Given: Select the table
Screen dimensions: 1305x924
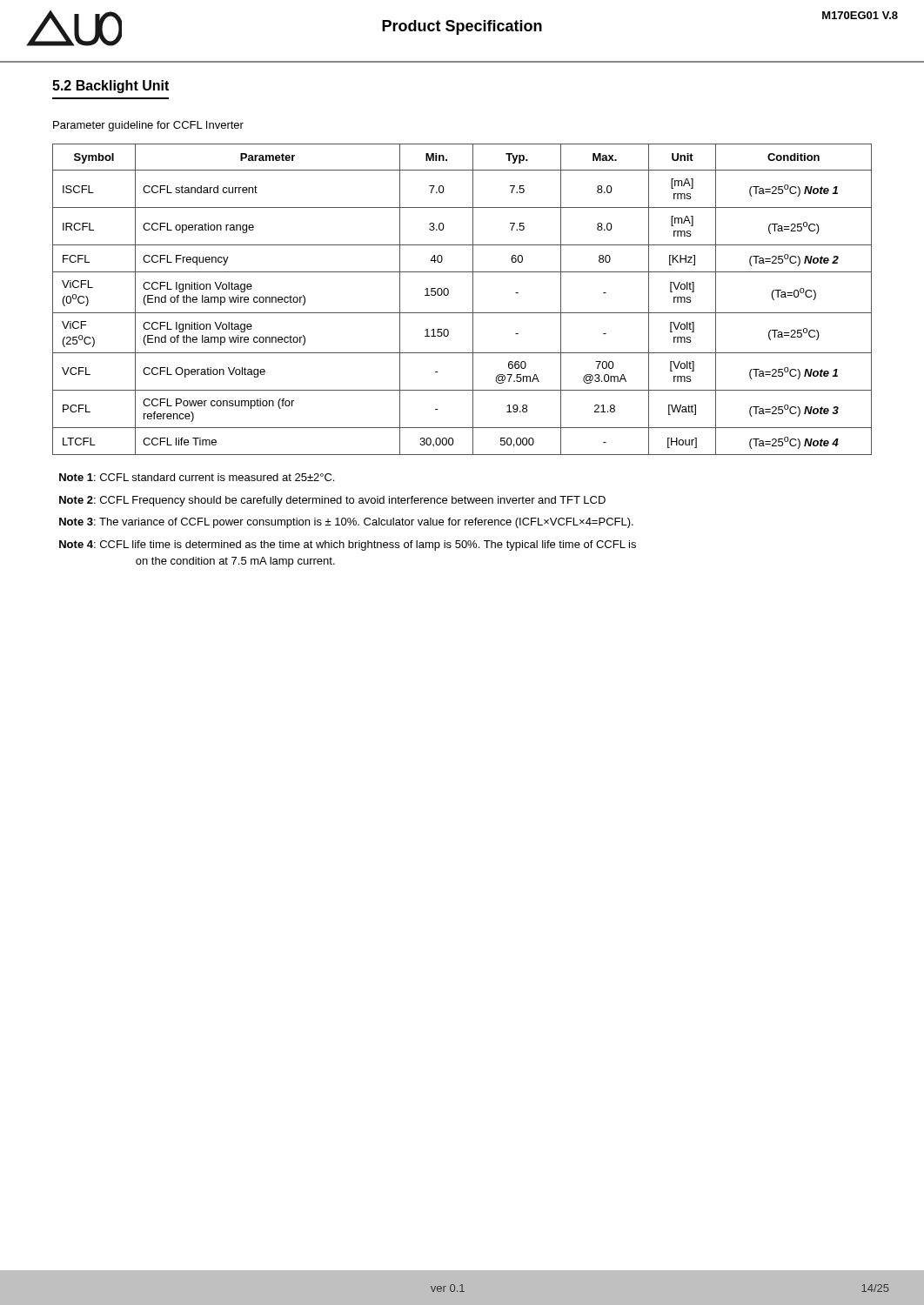Looking at the screenshot, I should (x=462, y=299).
